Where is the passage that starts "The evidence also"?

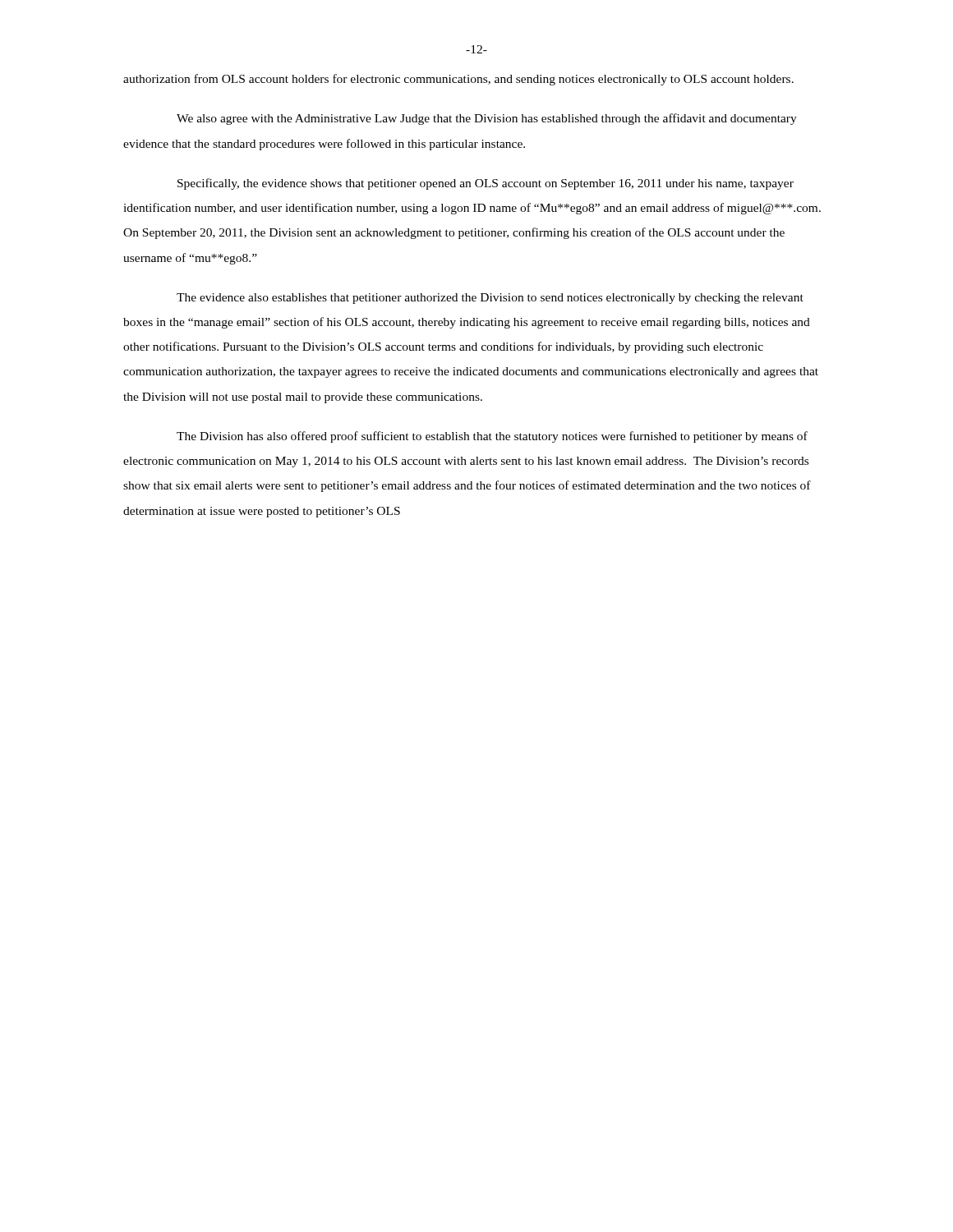tap(476, 347)
